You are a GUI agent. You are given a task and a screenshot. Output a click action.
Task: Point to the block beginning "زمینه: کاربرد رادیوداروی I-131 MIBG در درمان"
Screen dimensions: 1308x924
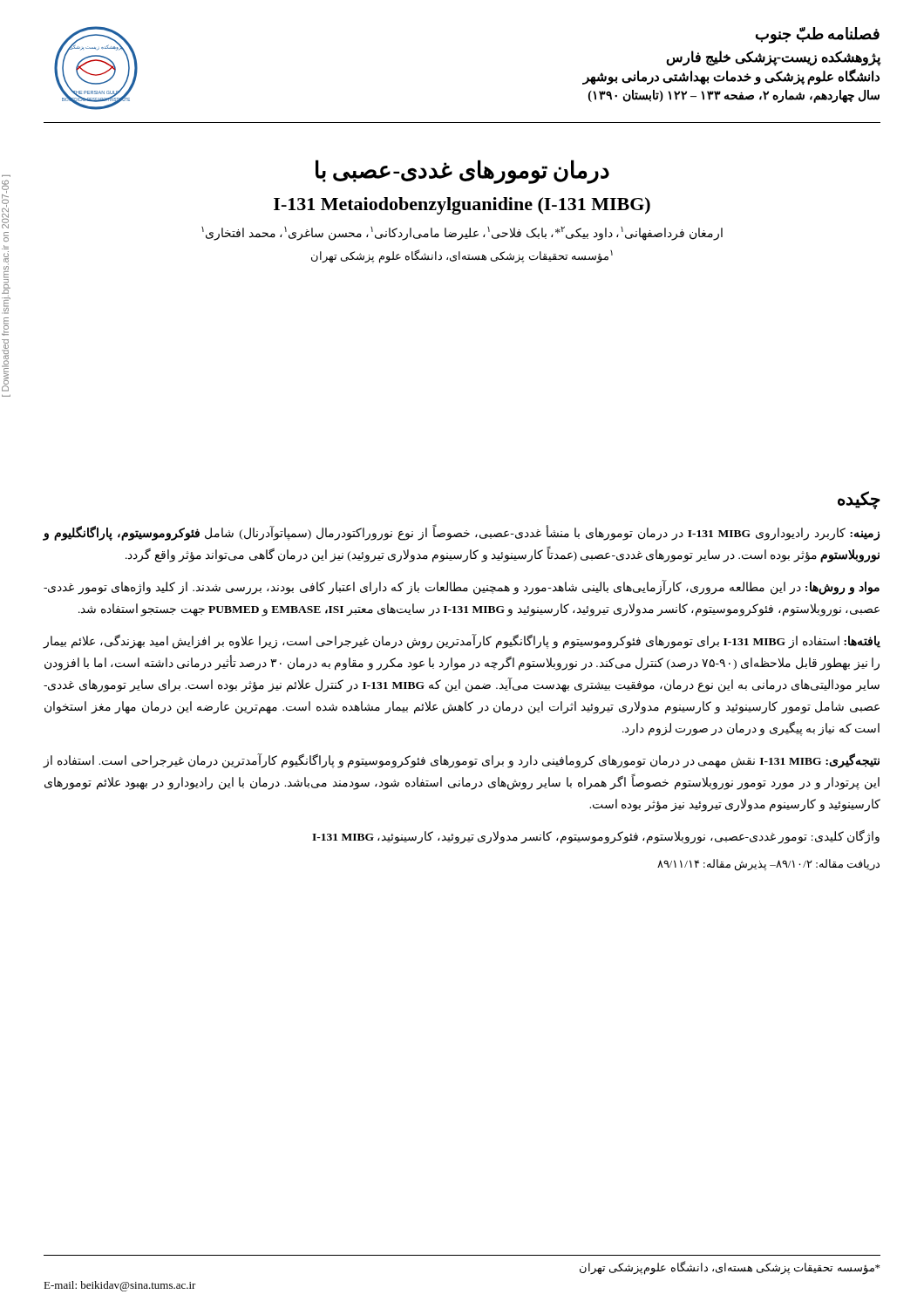pos(462,544)
